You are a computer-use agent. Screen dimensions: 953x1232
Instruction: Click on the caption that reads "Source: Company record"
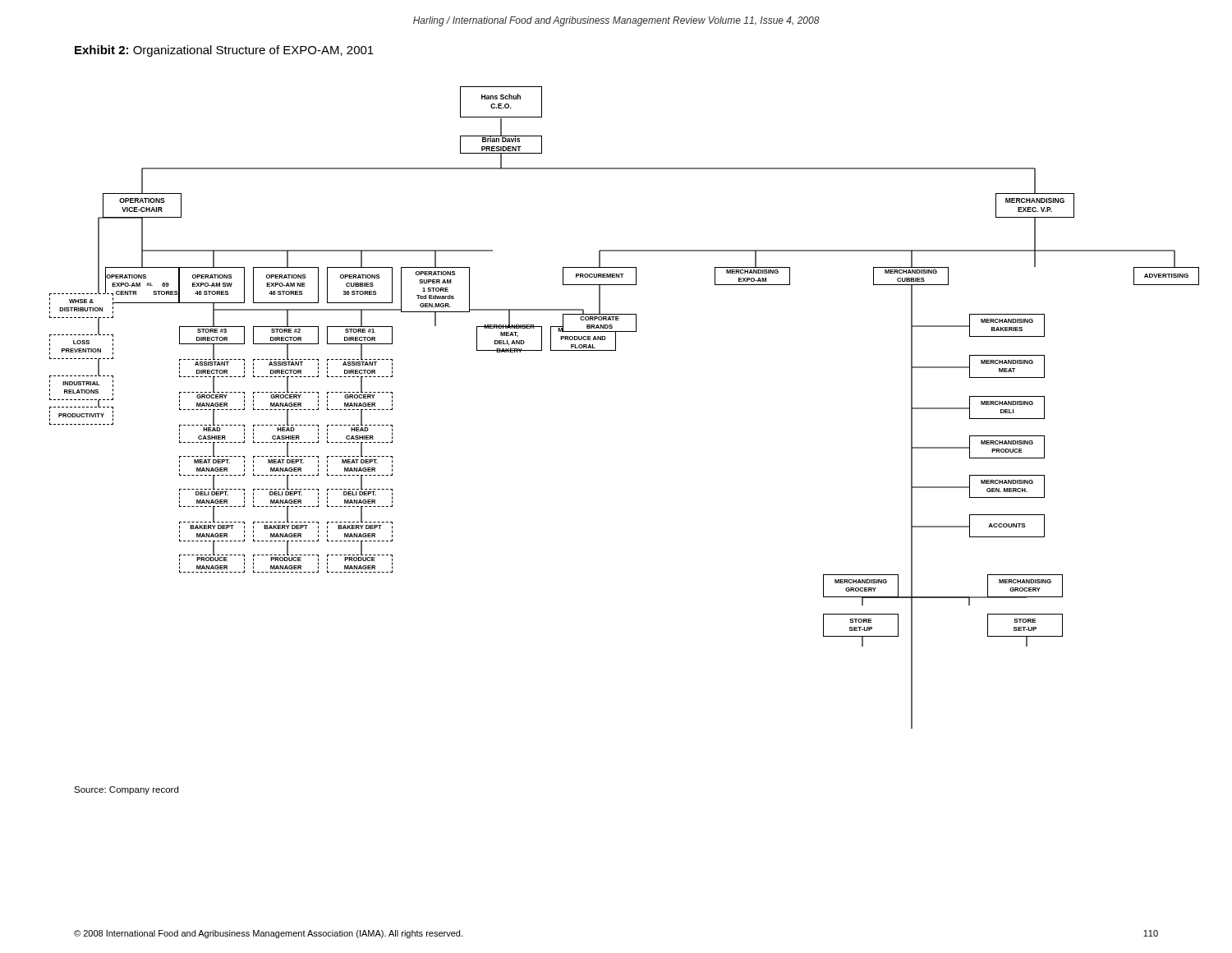tap(126, 790)
